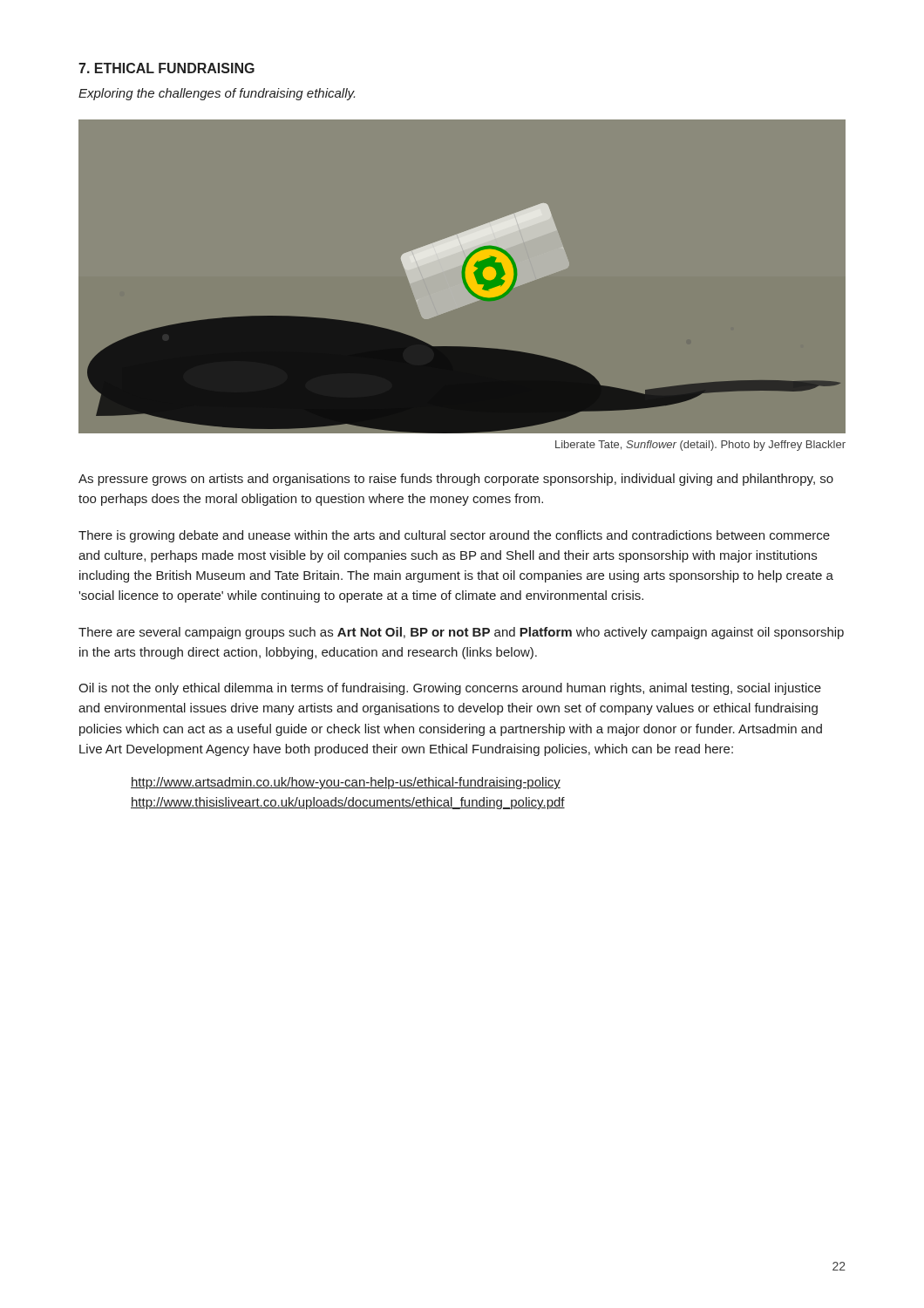Locate the block of text that opens with "As pressure grows"
The width and height of the screenshot is (924, 1308).
(456, 488)
